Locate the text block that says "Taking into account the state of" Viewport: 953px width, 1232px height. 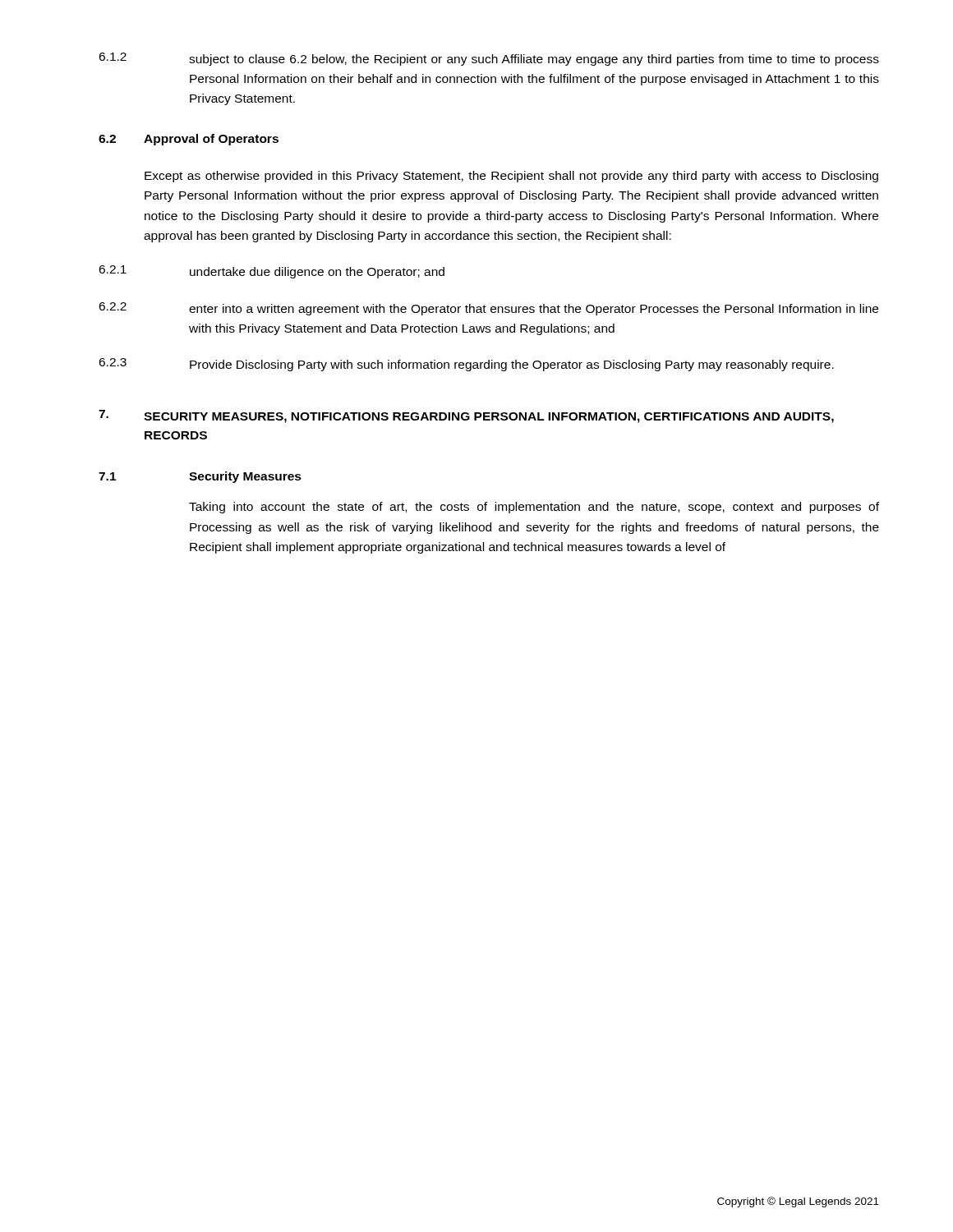tap(534, 527)
